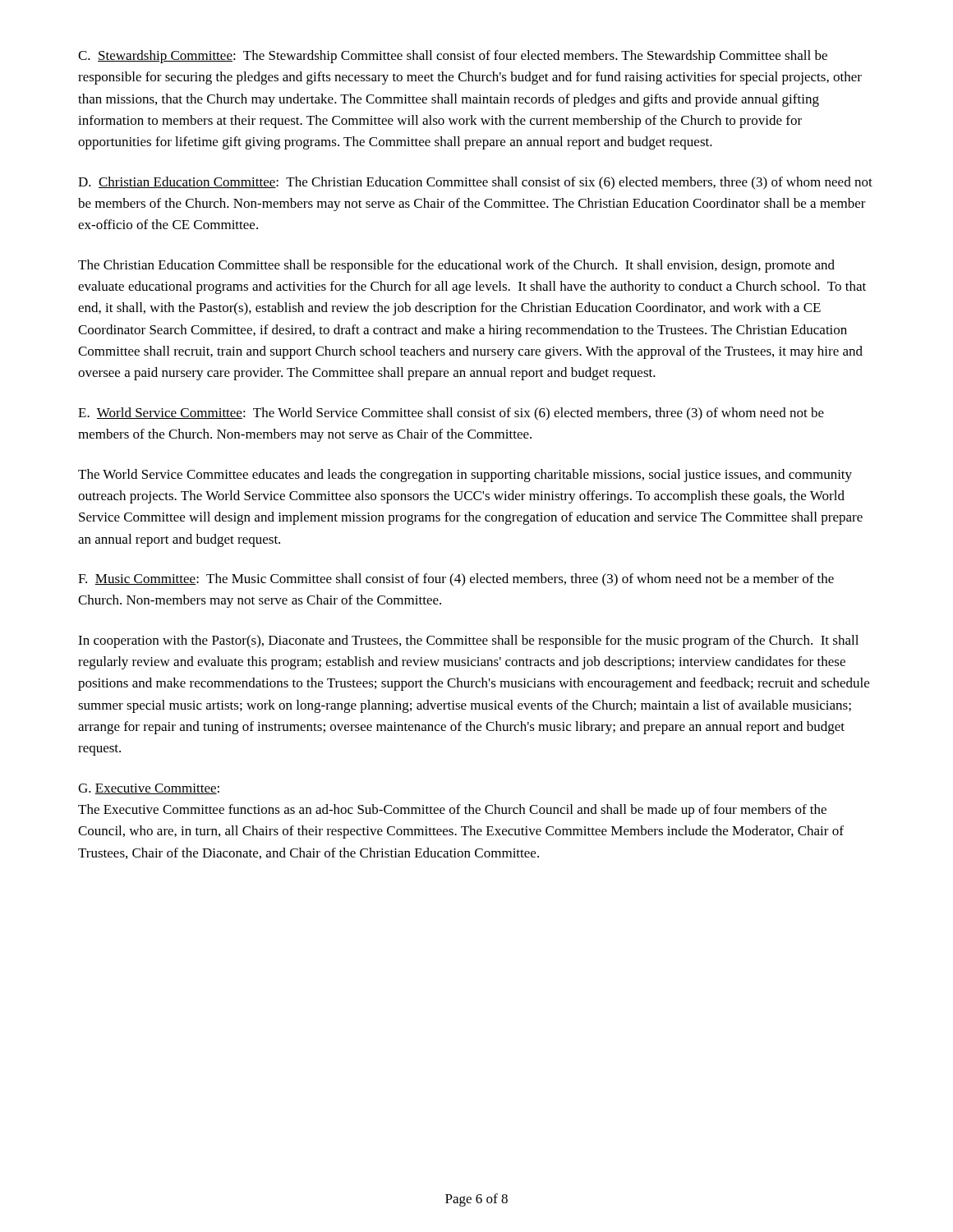The image size is (953, 1232).
Task: Locate the block of text that opens with "In cooperation with the Pastor(s), Diaconate and"
Action: (476, 694)
